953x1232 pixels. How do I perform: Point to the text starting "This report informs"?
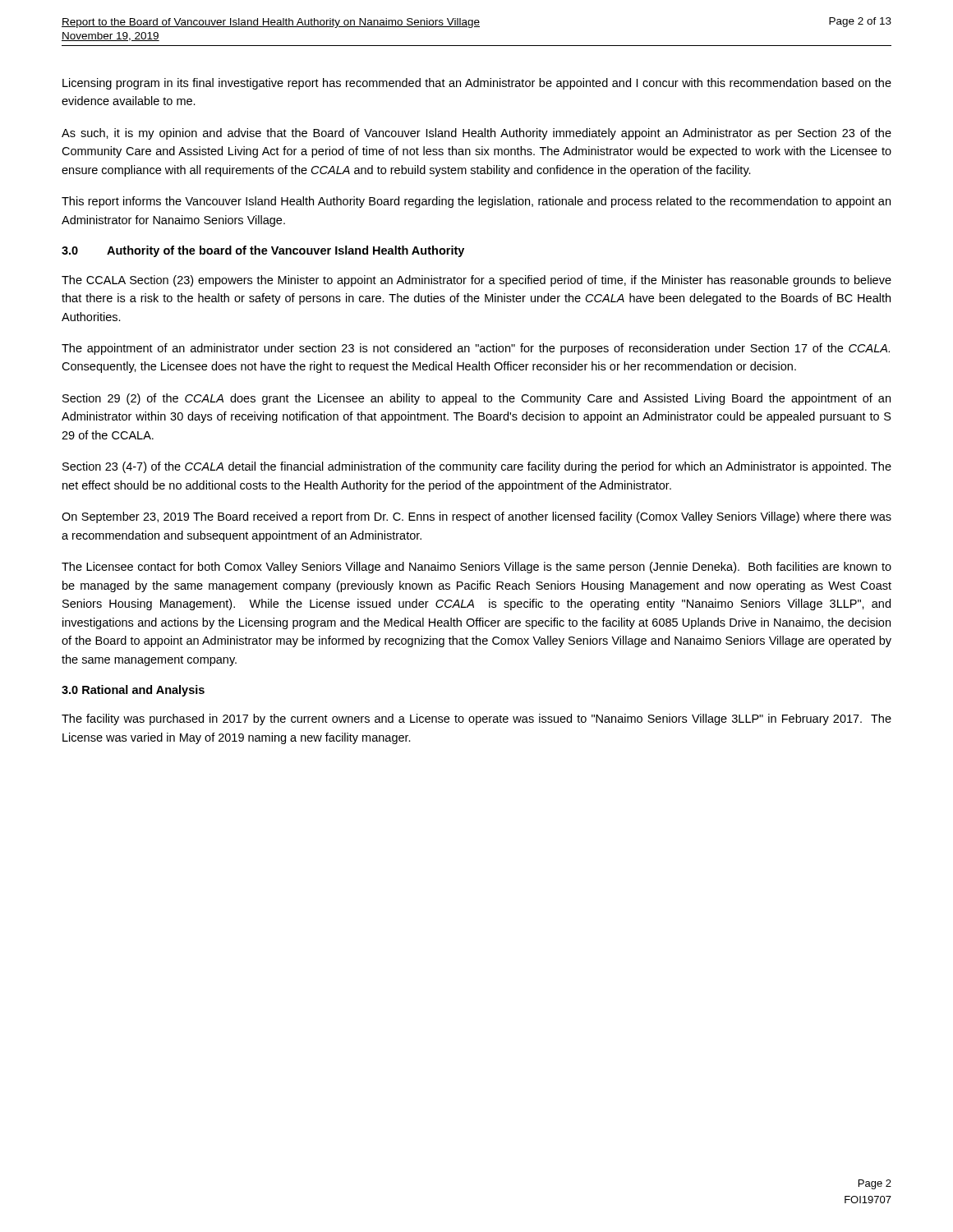[x=476, y=211]
